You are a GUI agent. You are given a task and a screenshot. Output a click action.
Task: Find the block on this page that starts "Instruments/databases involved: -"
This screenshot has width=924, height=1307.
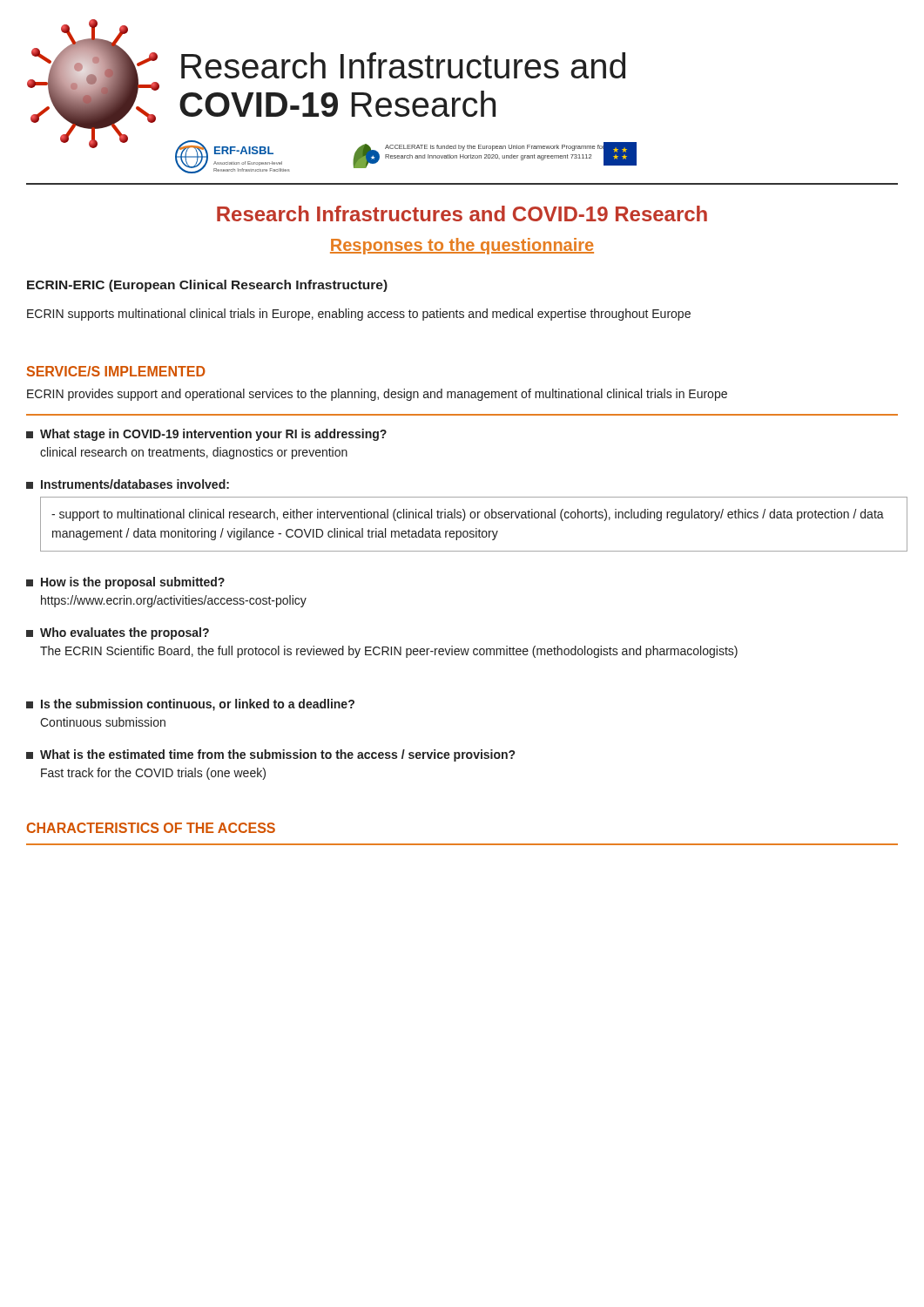tap(462, 514)
